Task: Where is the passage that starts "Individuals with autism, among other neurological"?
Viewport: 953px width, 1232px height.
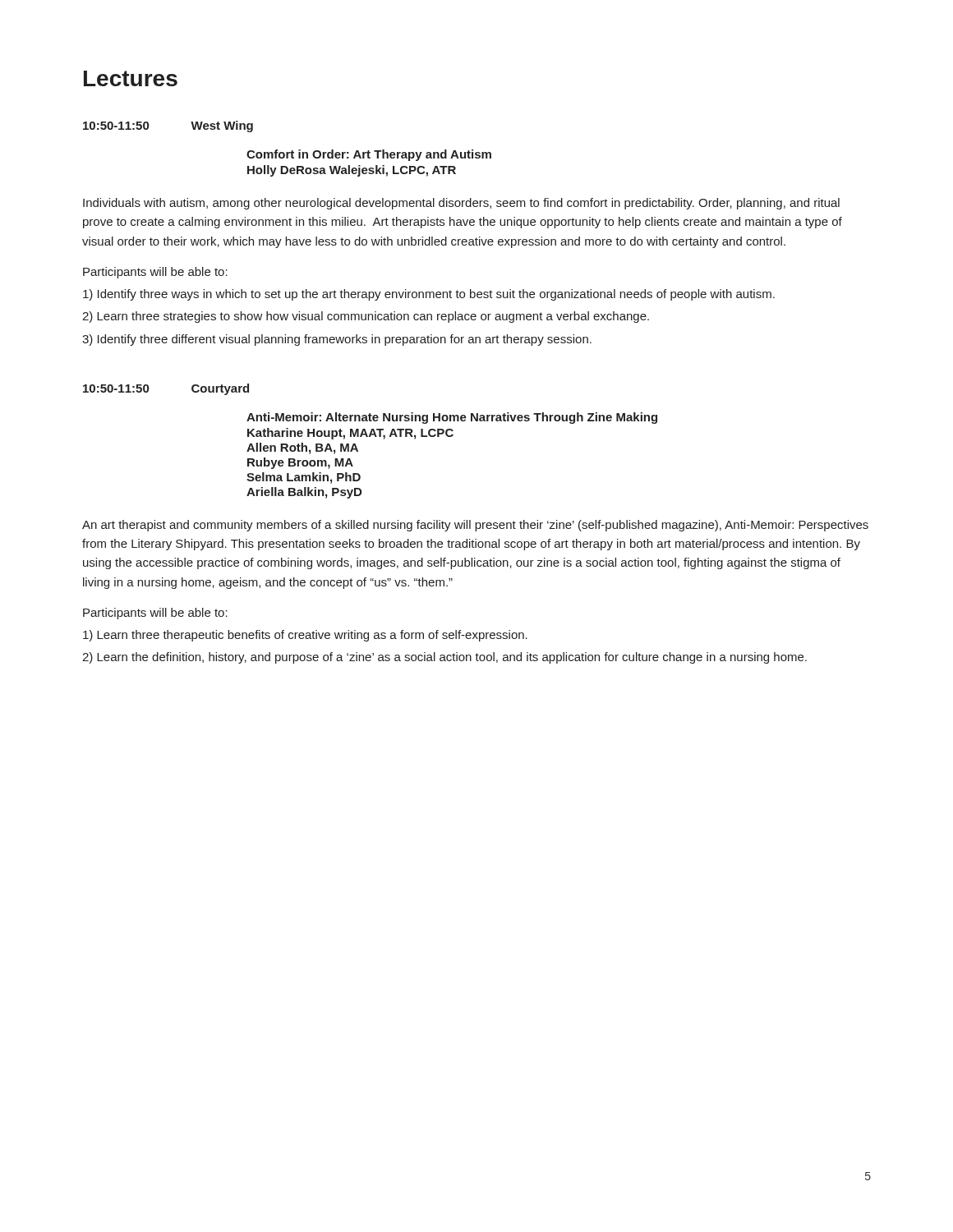Action: click(462, 222)
